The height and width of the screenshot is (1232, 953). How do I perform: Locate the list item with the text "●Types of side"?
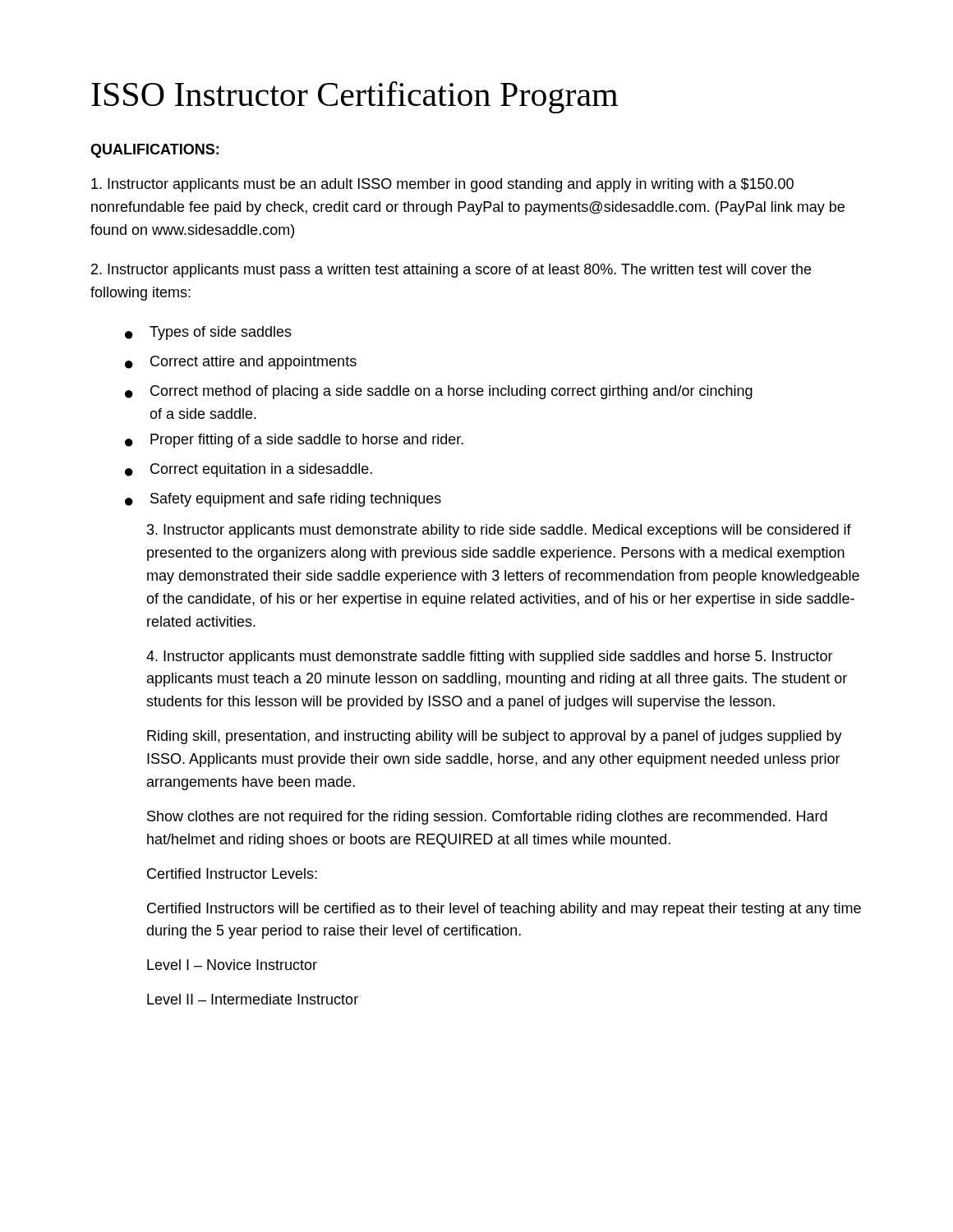click(208, 333)
